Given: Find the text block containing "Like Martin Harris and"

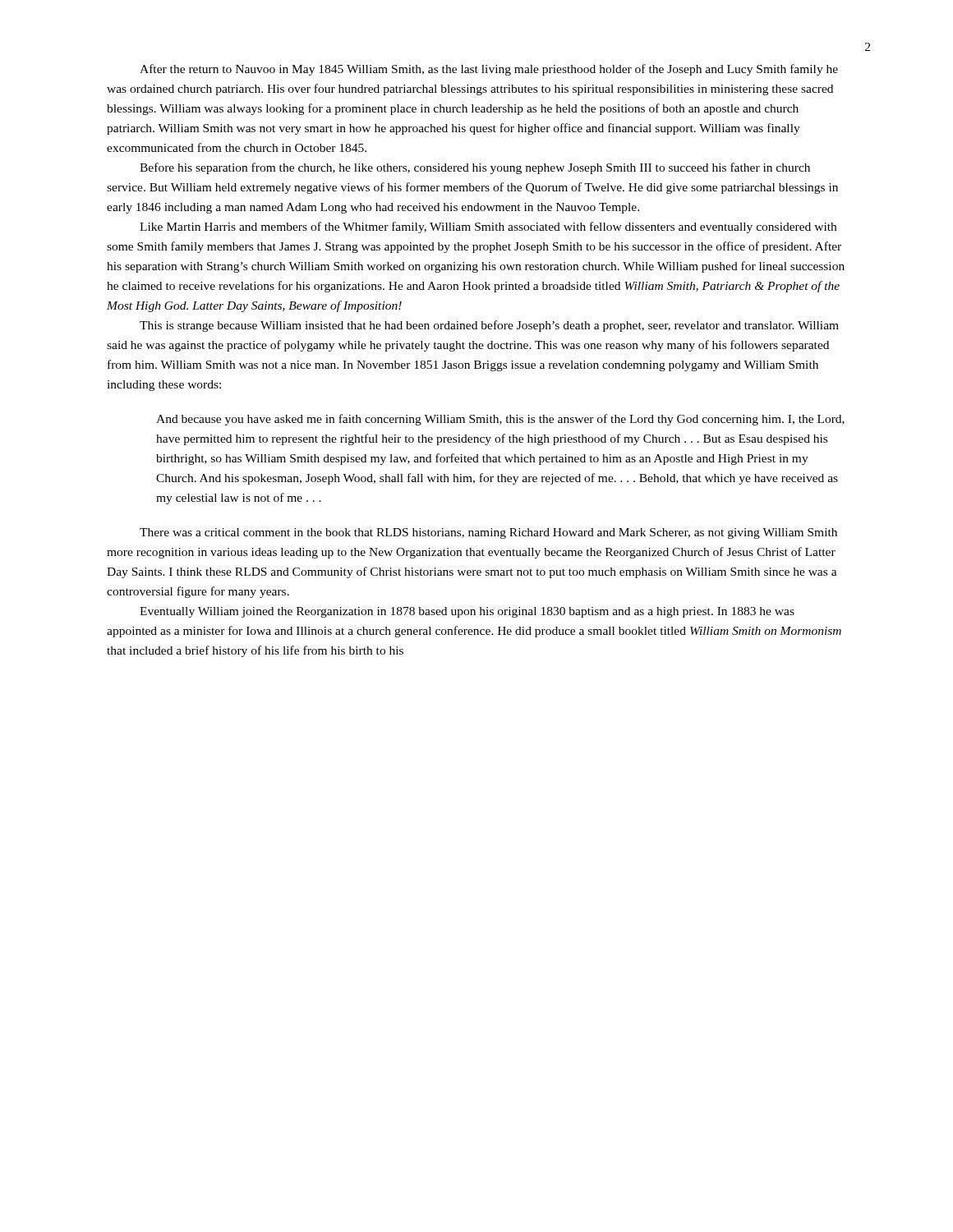Looking at the screenshot, I should (x=476, y=266).
